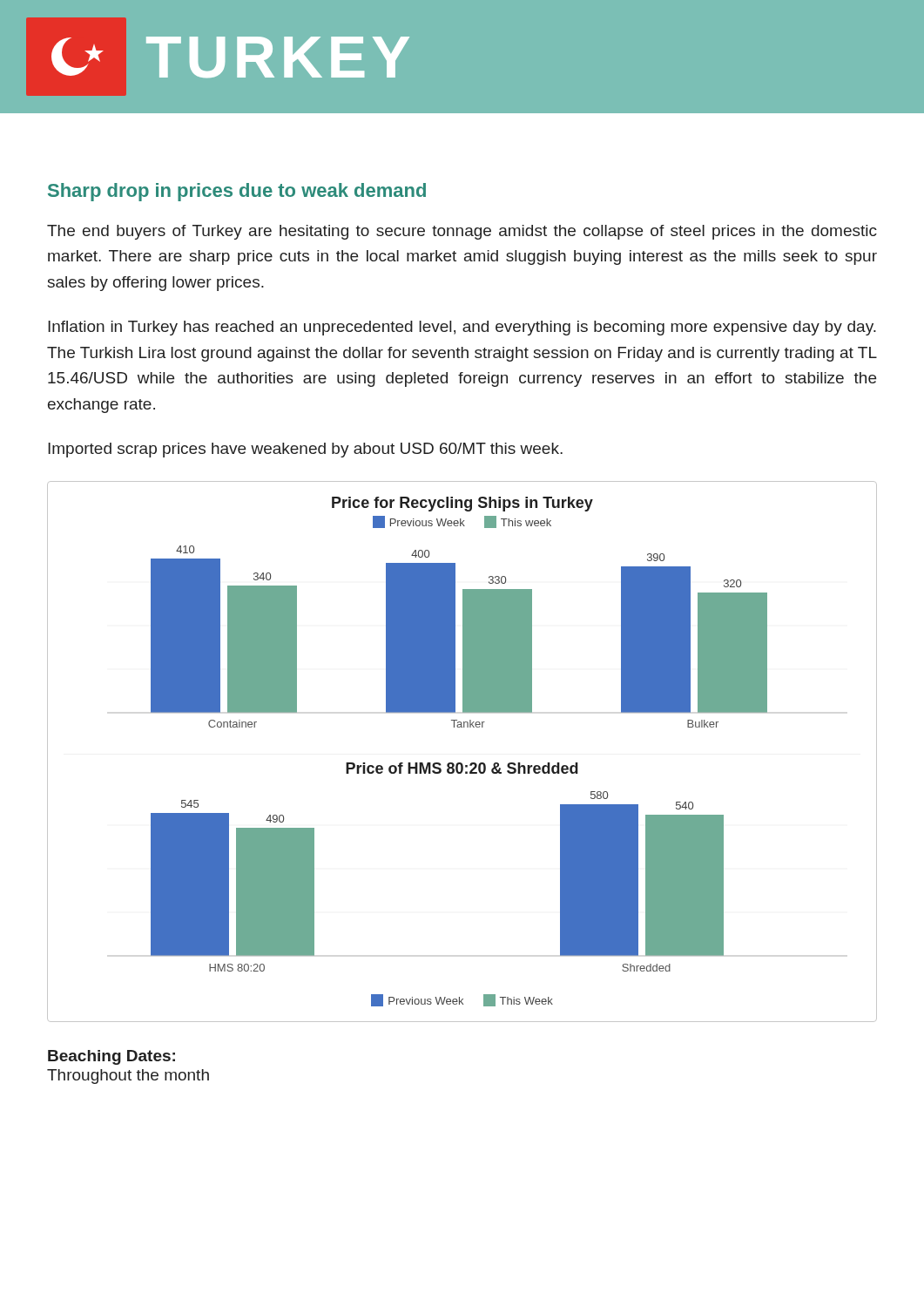The image size is (924, 1307).
Task: Where does it say "Beaching Dates: Throughout the month"?
Action: (128, 1065)
